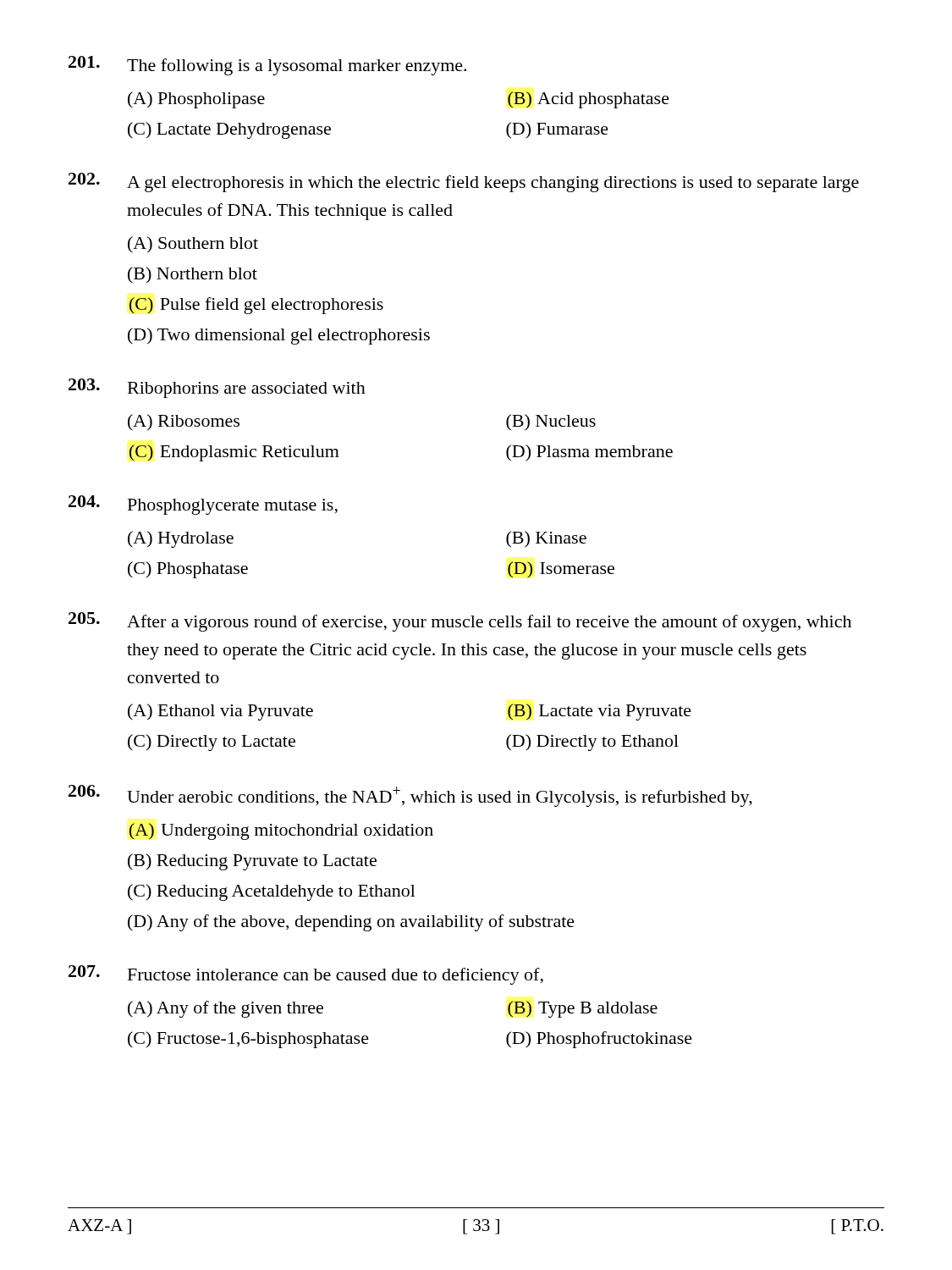The image size is (952, 1270).
Task: Find the list item with the text "201. The following is a lysosomal"
Action: 267,66
